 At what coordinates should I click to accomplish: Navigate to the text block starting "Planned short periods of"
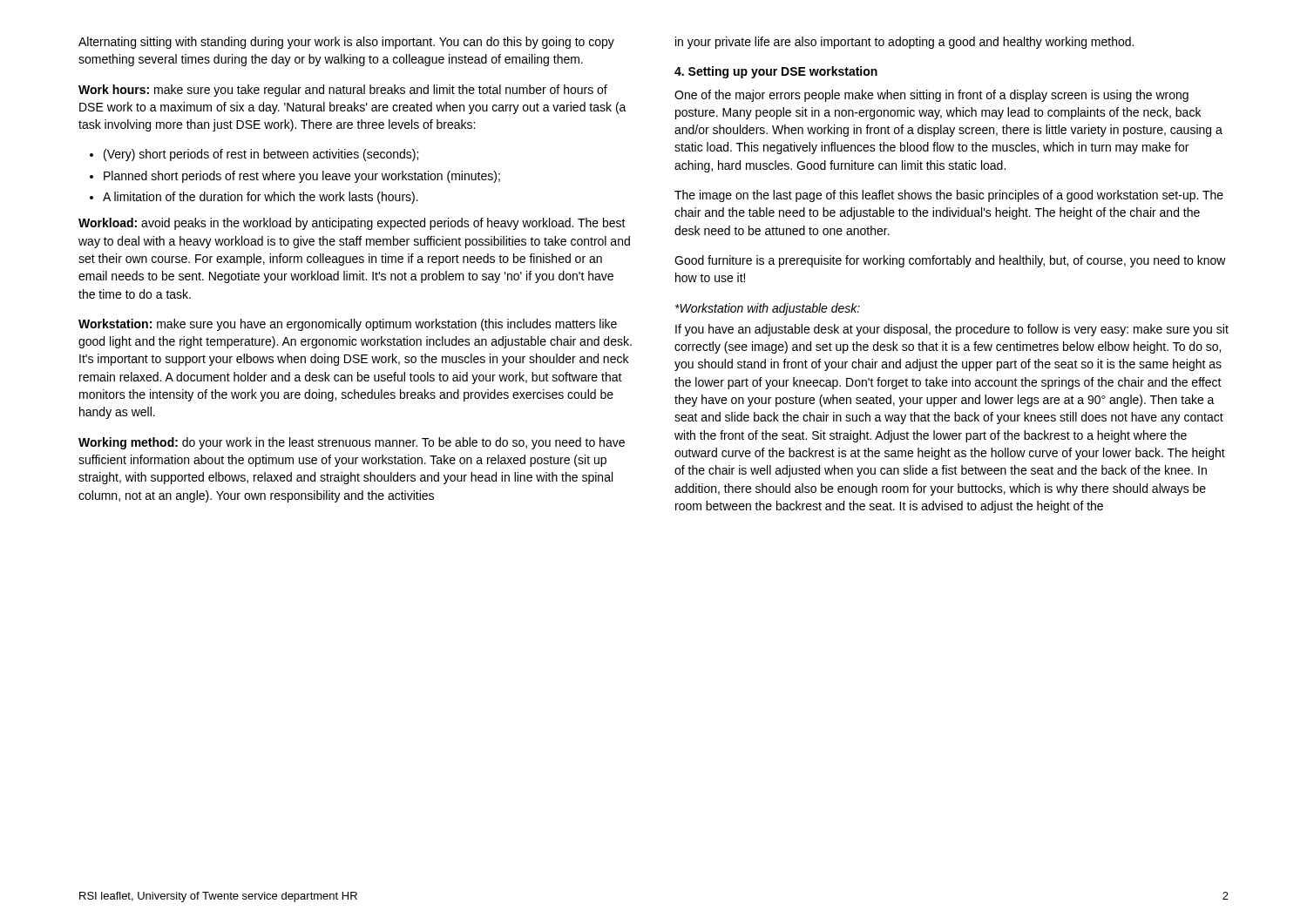(x=302, y=176)
